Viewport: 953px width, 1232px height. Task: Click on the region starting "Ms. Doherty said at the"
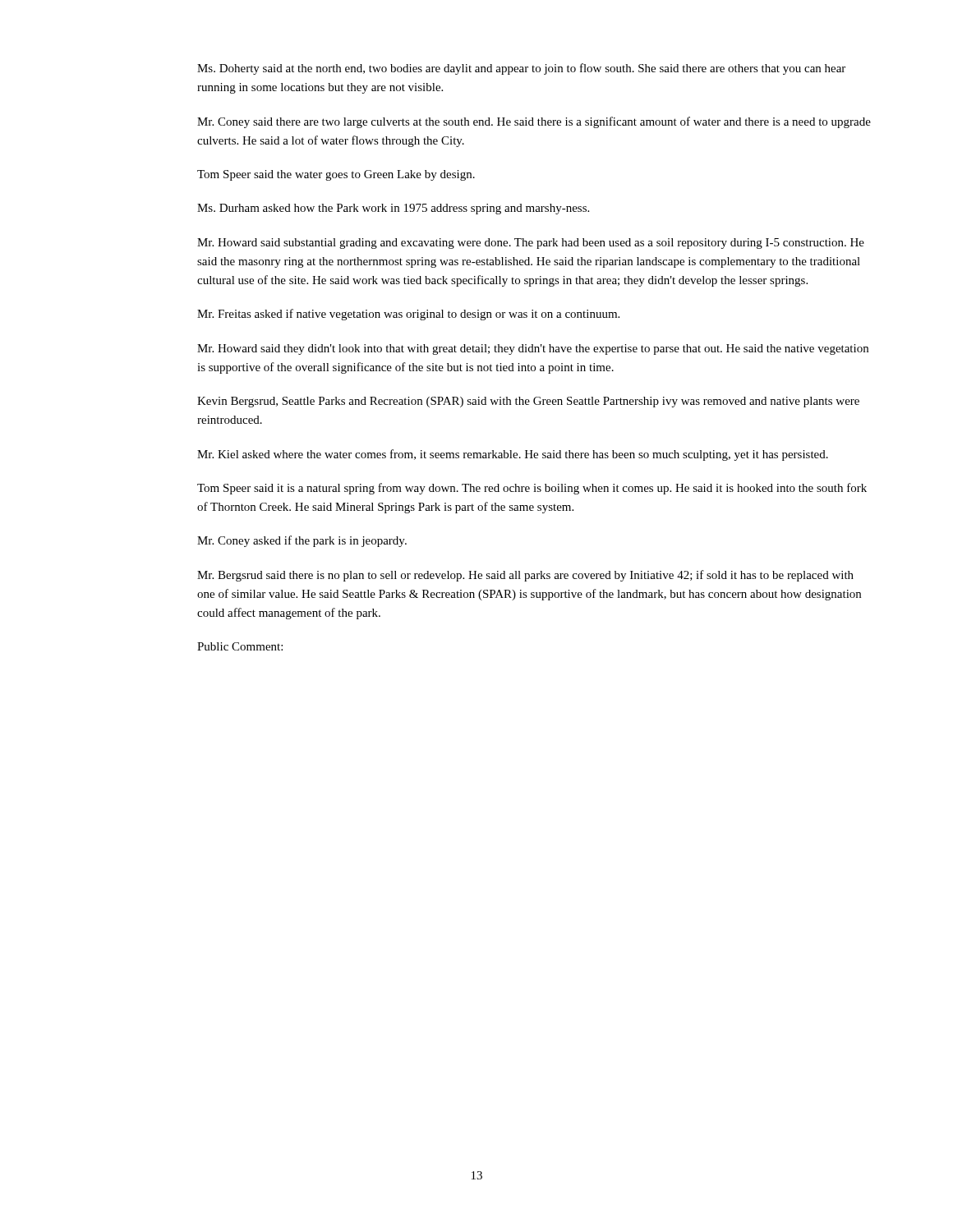pyautogui.click(x=521, y=78)
